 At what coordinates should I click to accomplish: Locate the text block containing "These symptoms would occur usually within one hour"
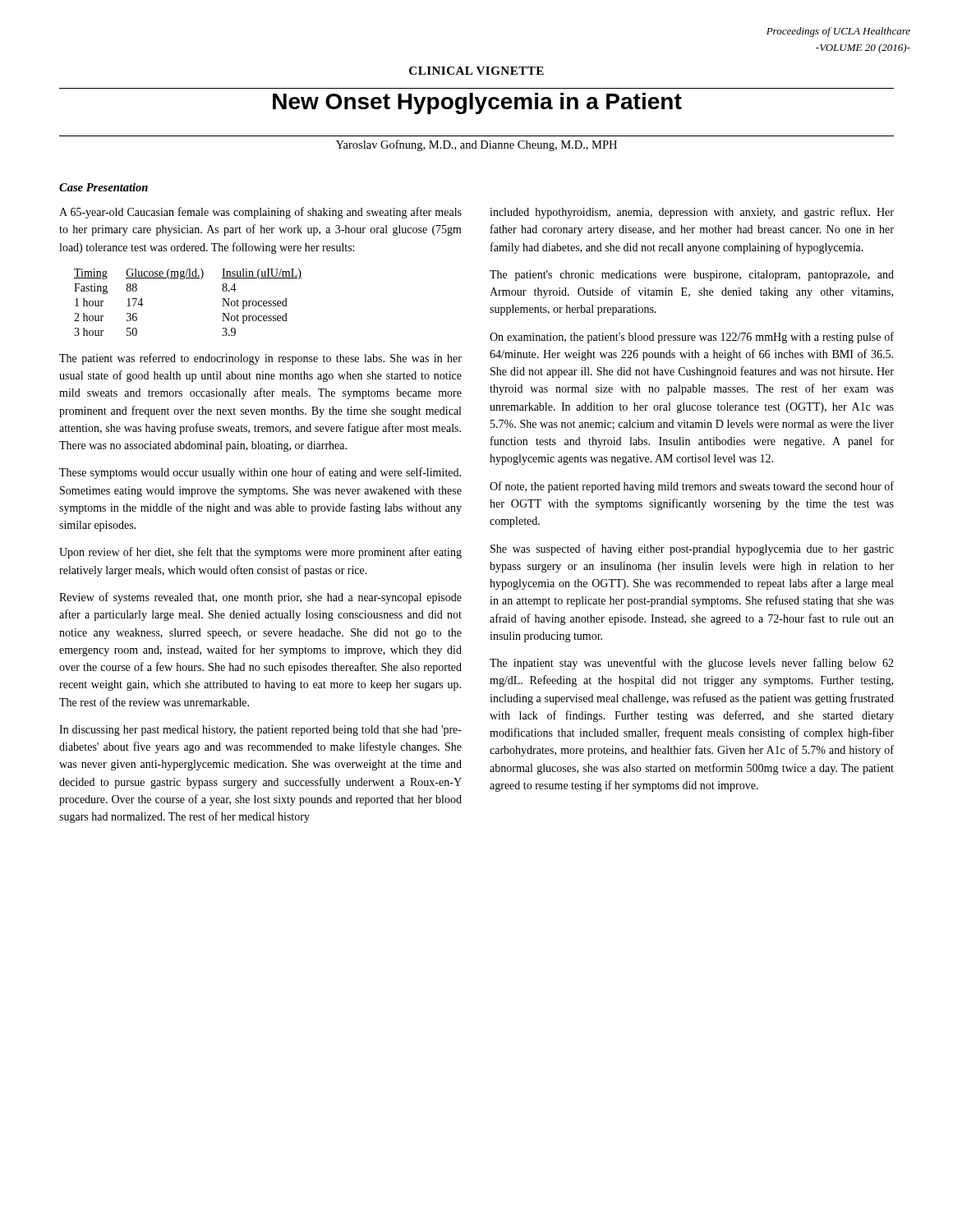point(260,499)
